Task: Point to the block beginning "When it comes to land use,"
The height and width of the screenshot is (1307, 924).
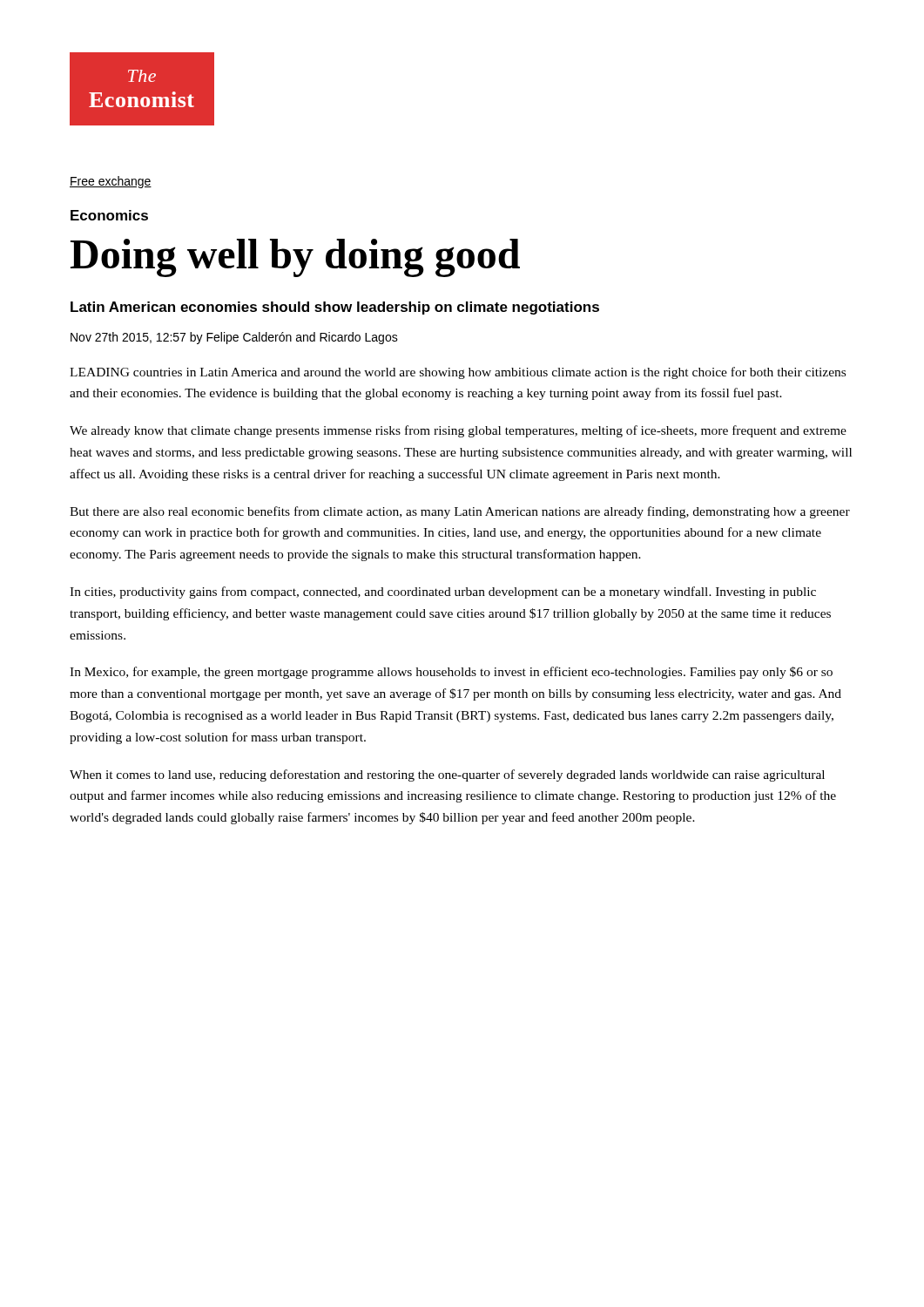Action: [462, 796]
